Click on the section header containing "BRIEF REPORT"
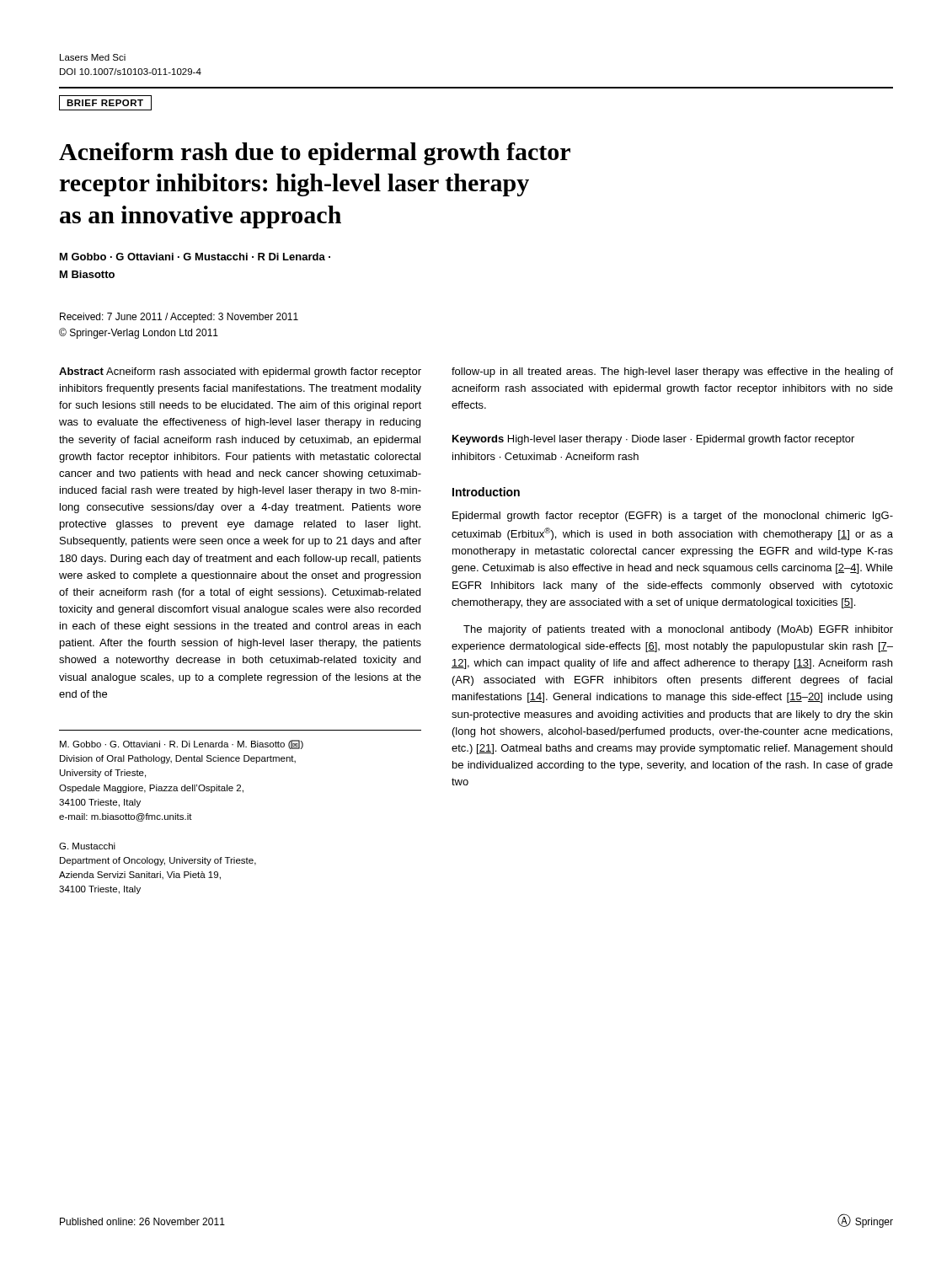This screenshot has width=952, height=1264. [x=105, y=102]
